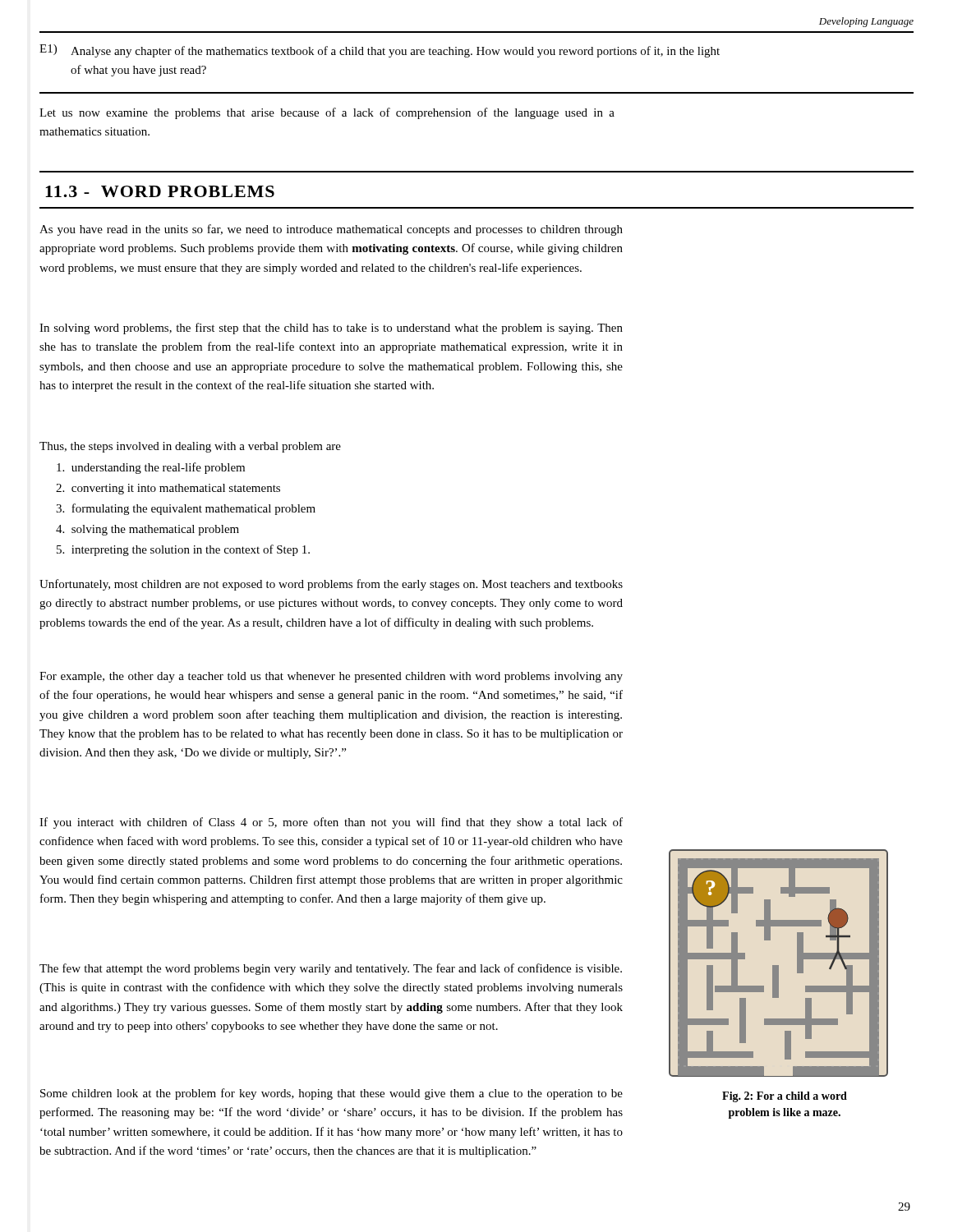Select the passage starting "If you interact with"
The width and height of the screenshot is (953, 1232).
pos(331,860)
